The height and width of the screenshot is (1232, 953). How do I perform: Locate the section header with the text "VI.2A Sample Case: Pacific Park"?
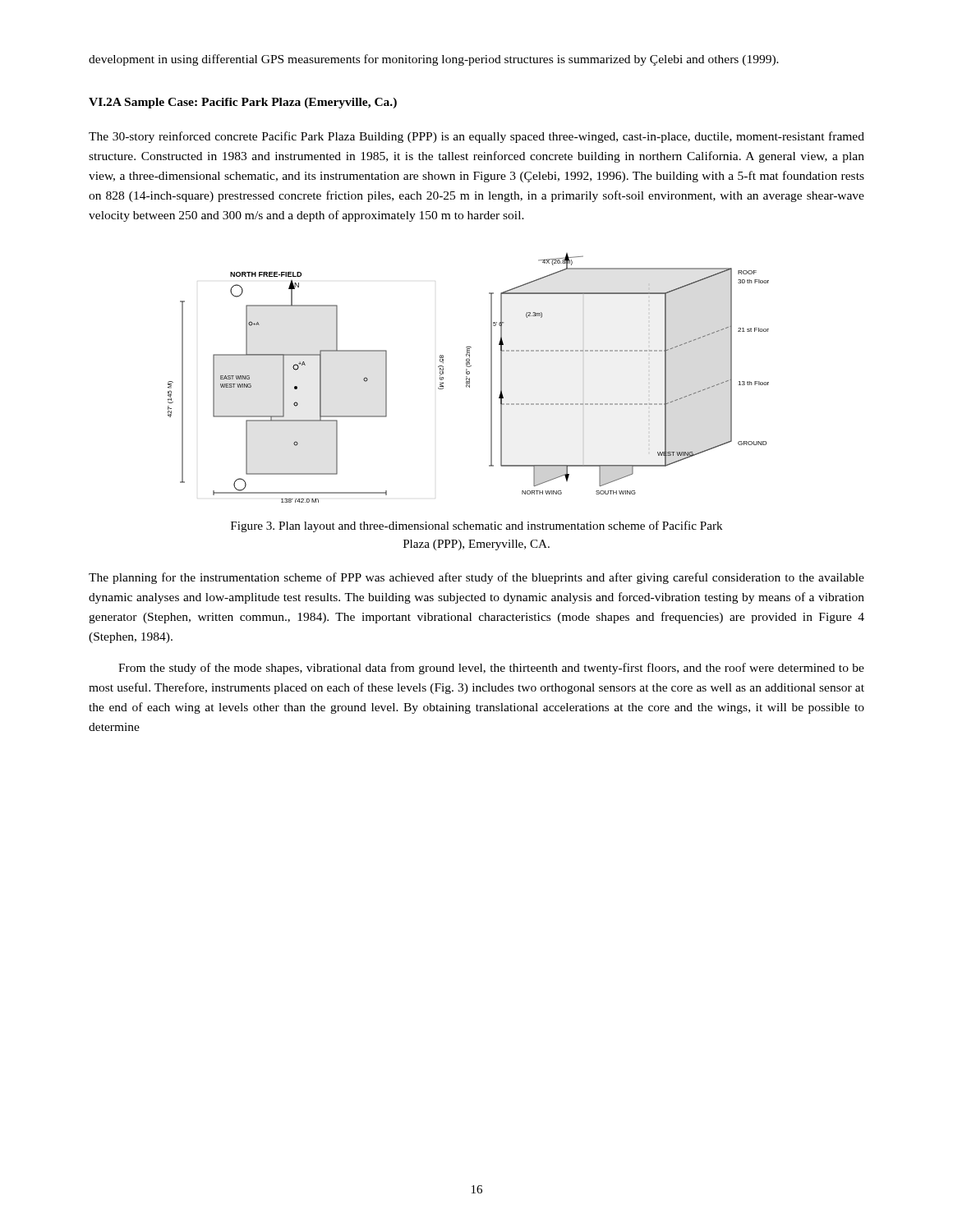click(243, 101)
